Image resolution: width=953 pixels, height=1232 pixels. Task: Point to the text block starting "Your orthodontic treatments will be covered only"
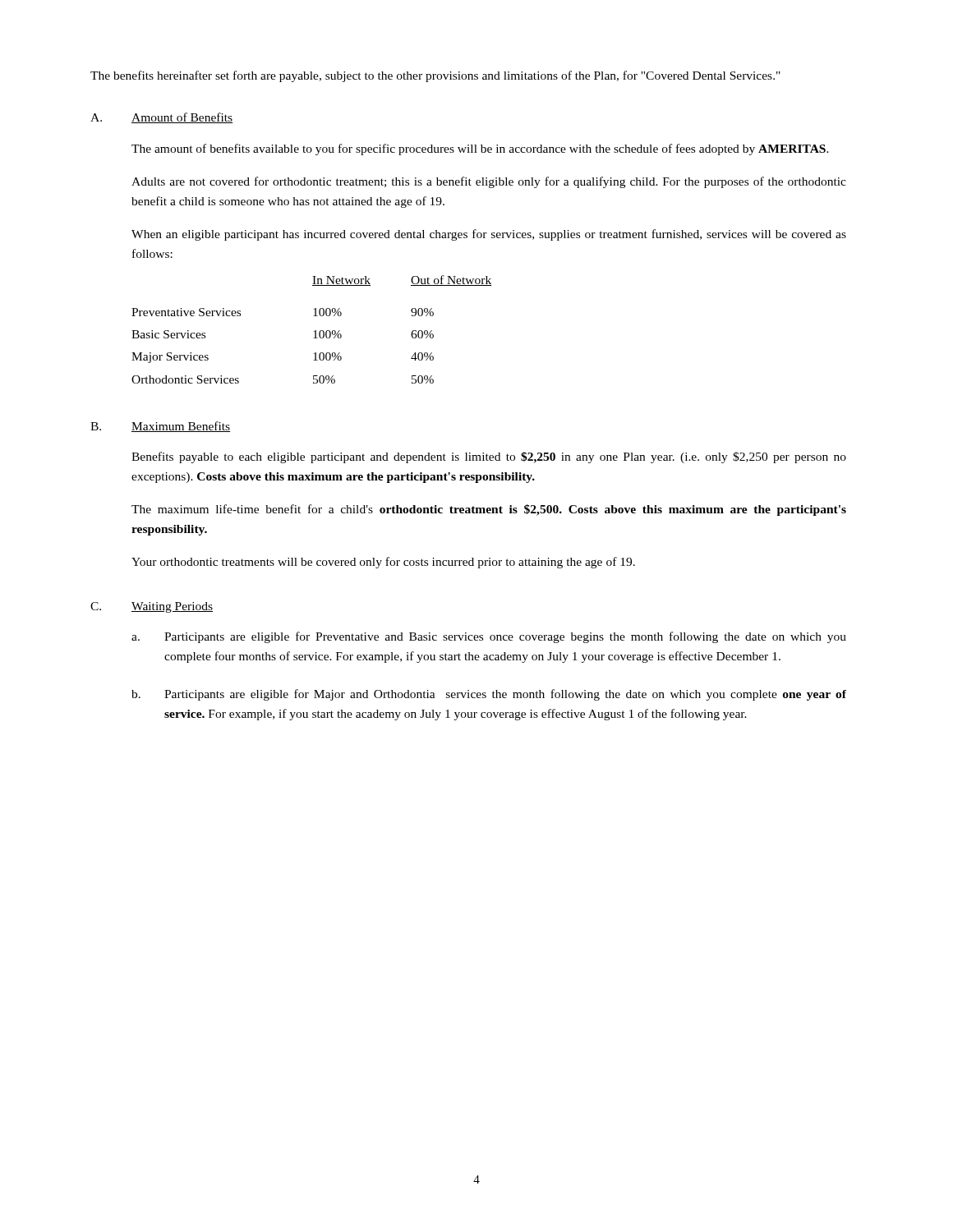point(383,561)
